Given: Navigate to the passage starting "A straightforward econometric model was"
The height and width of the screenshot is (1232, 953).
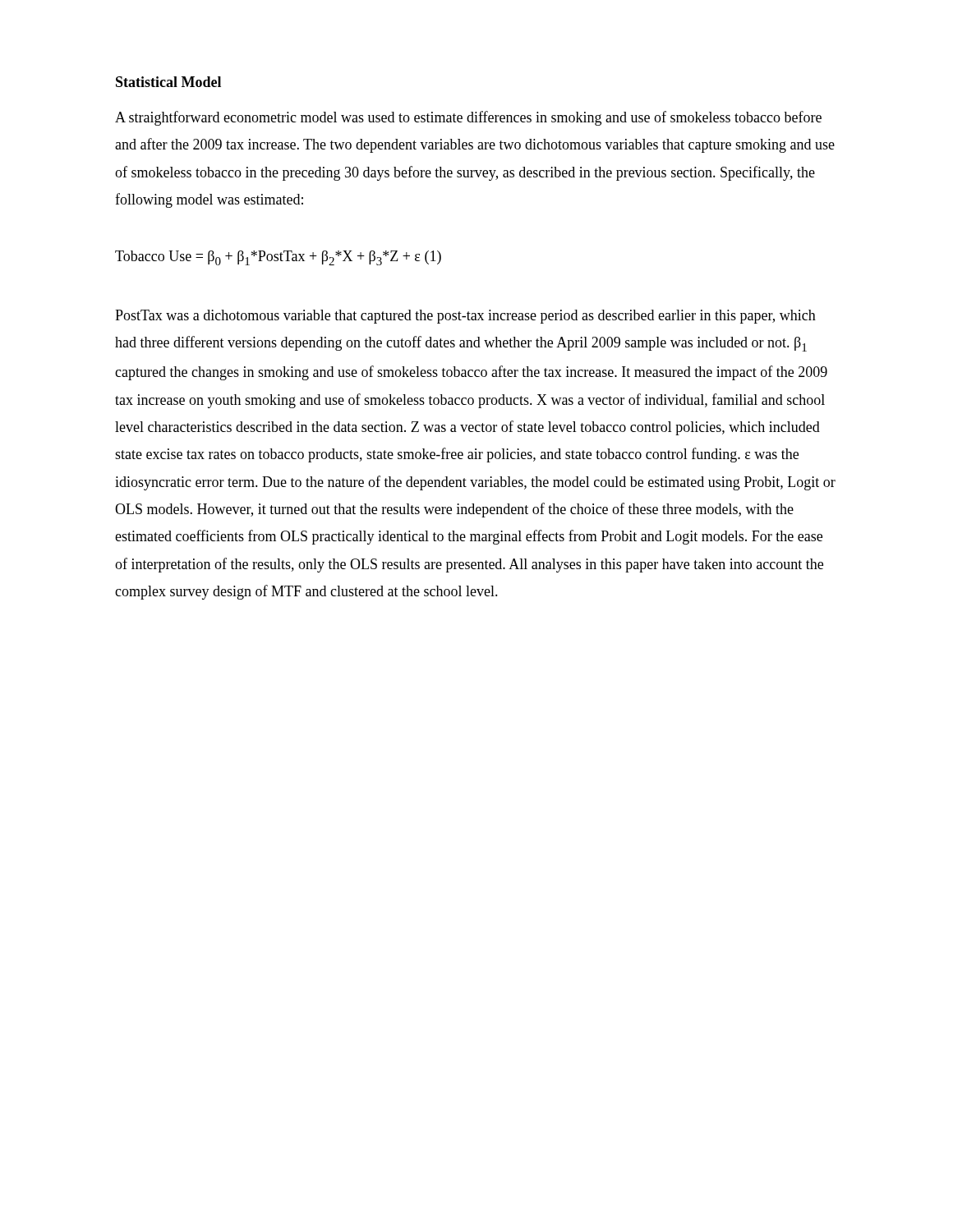Looking at the screenshot, I should (475, 158).
